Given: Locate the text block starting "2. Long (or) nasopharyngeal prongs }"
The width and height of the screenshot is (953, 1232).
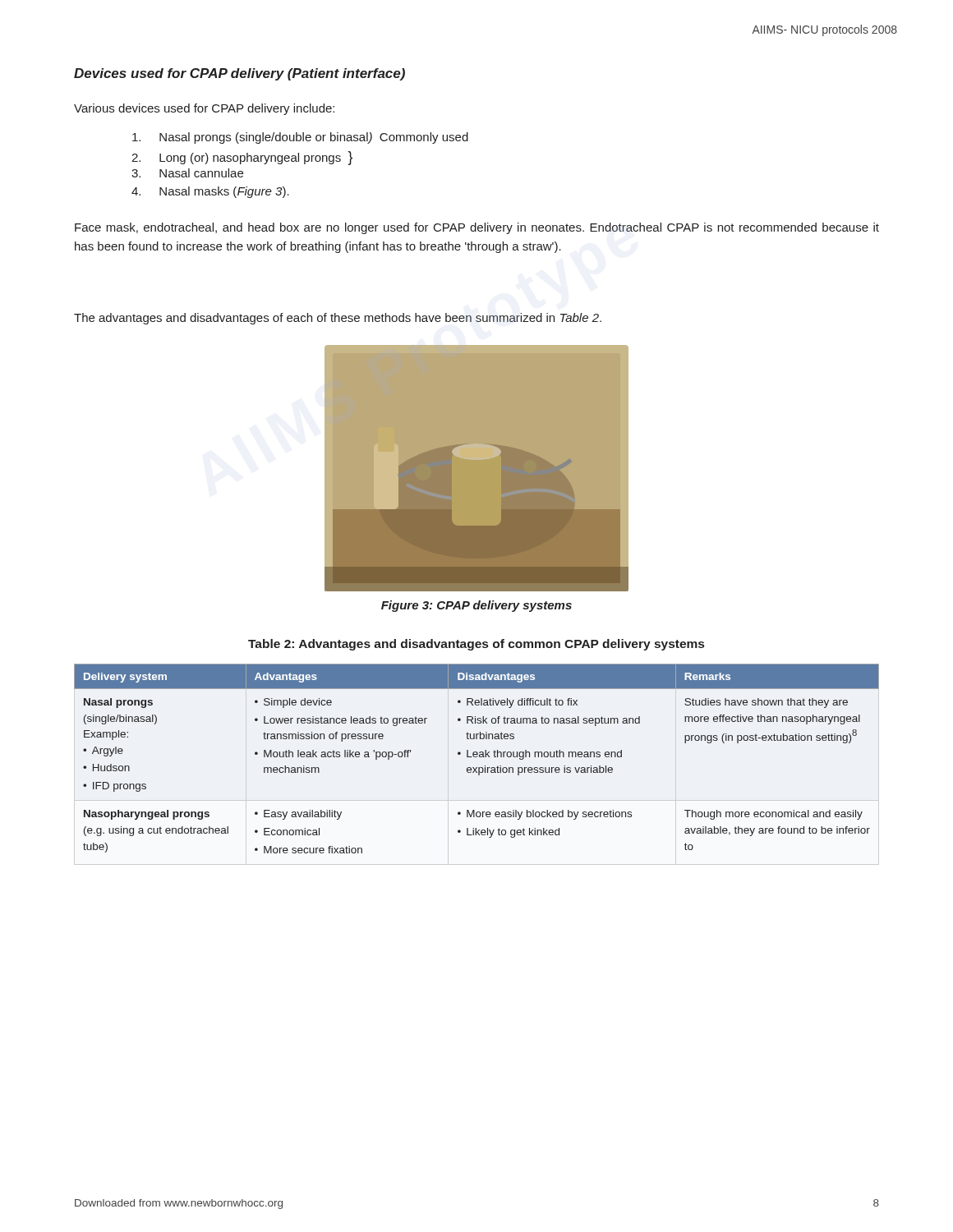Looking at the screenshot, I should (242, 157).
